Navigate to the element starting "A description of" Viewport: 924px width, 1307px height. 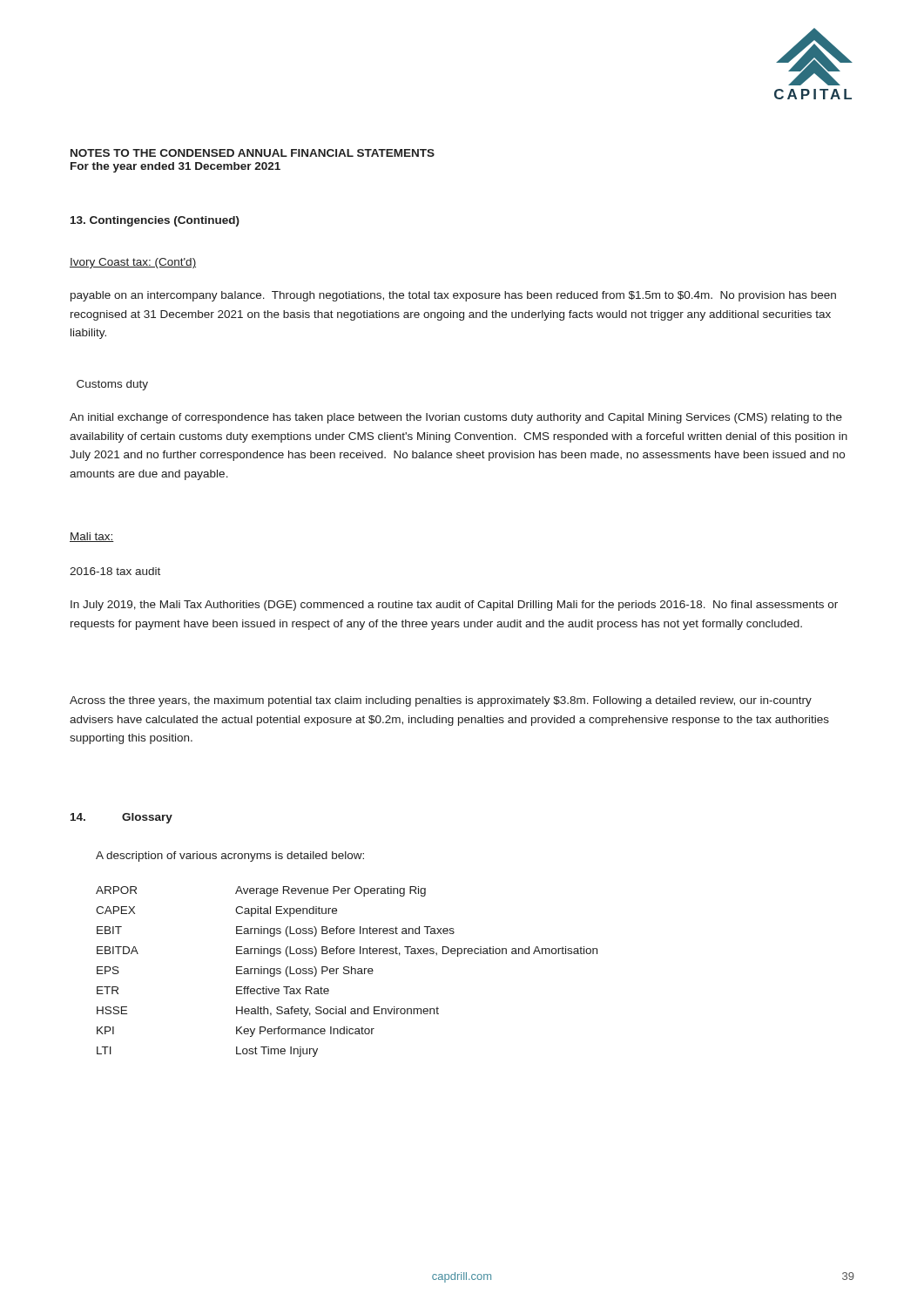(x=230, y=855)
